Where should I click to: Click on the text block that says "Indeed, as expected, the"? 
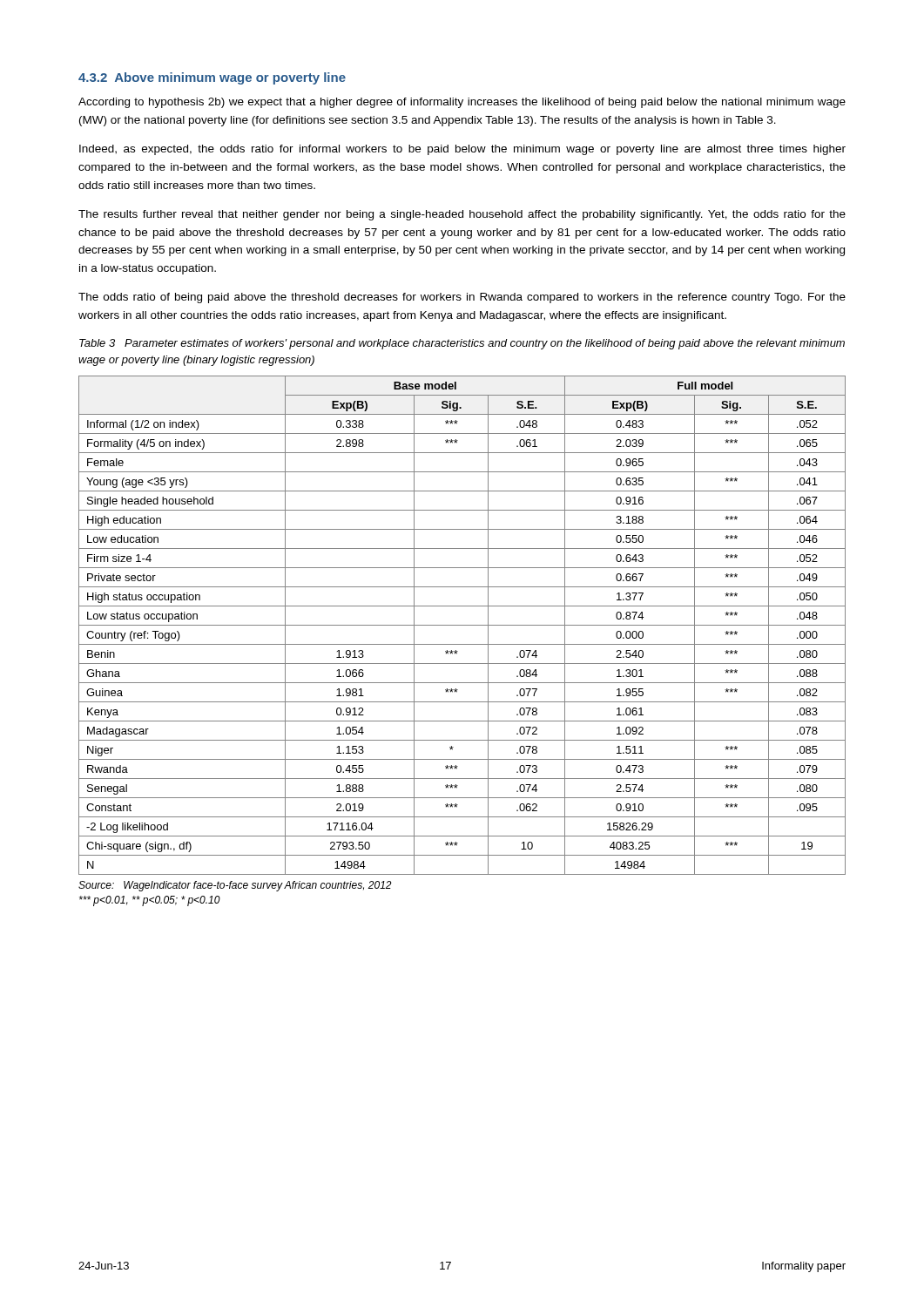click(462, 167)
